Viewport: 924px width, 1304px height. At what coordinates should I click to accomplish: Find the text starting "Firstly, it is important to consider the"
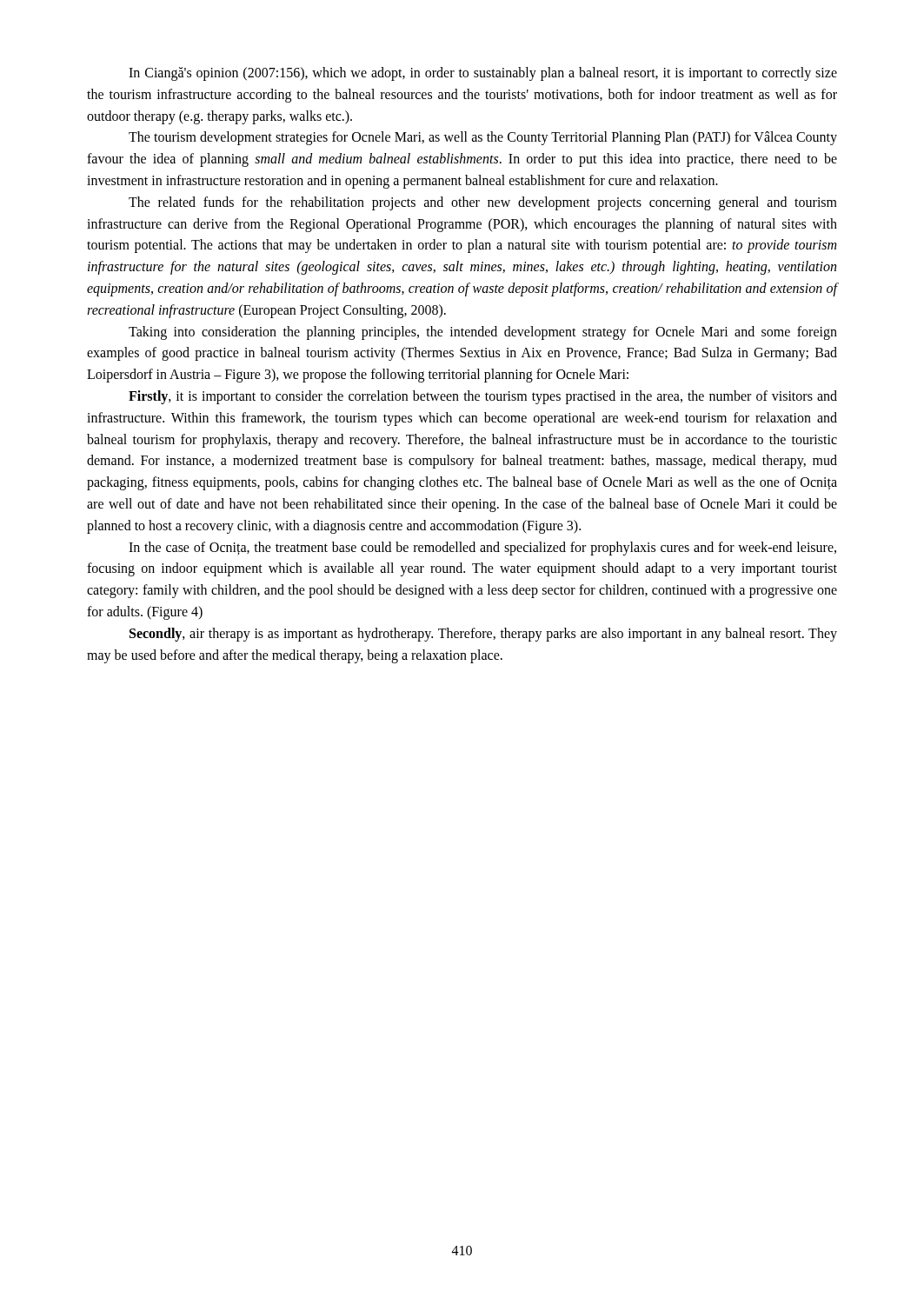462,461
